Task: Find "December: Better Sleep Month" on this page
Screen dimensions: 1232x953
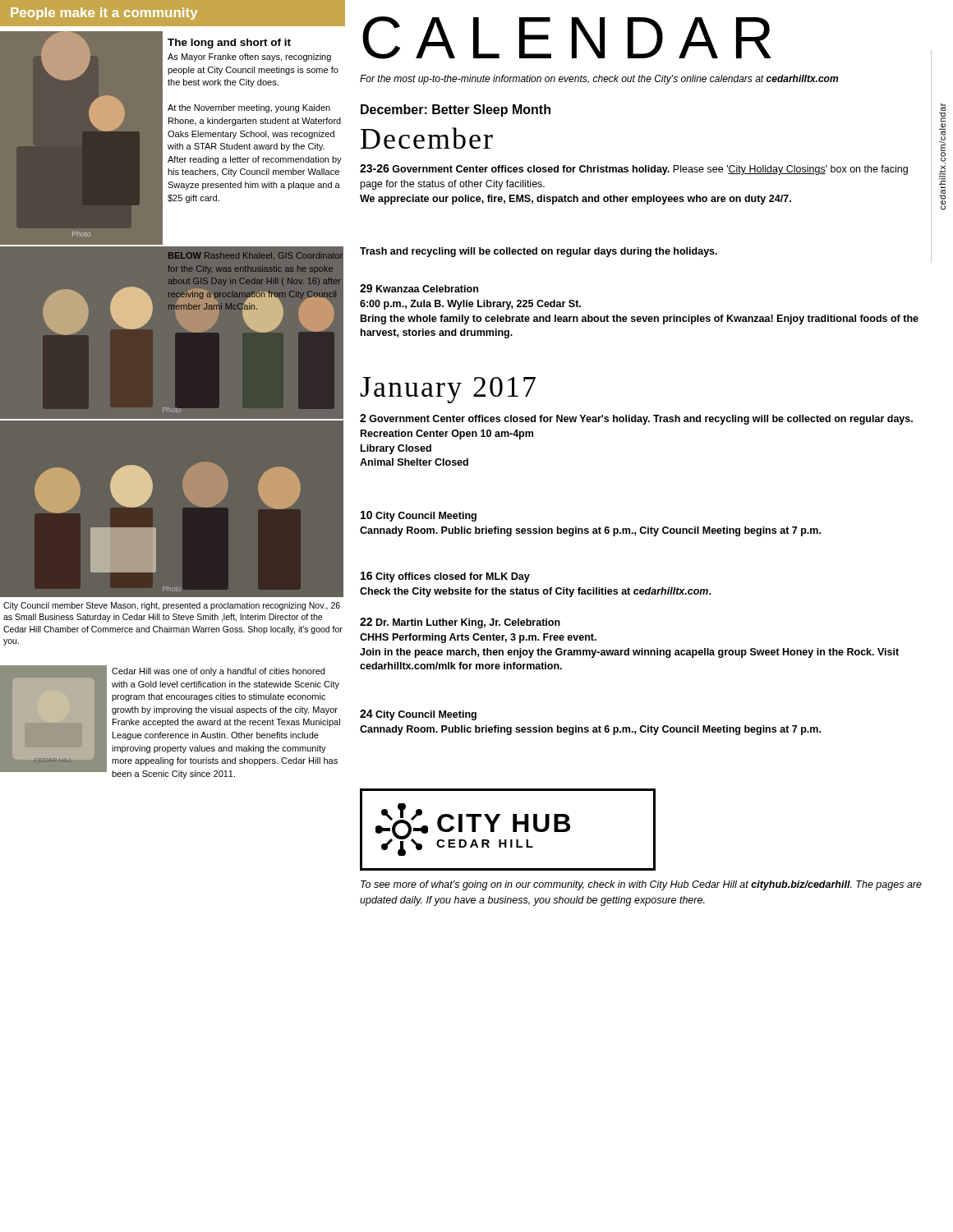Action: 456,110
